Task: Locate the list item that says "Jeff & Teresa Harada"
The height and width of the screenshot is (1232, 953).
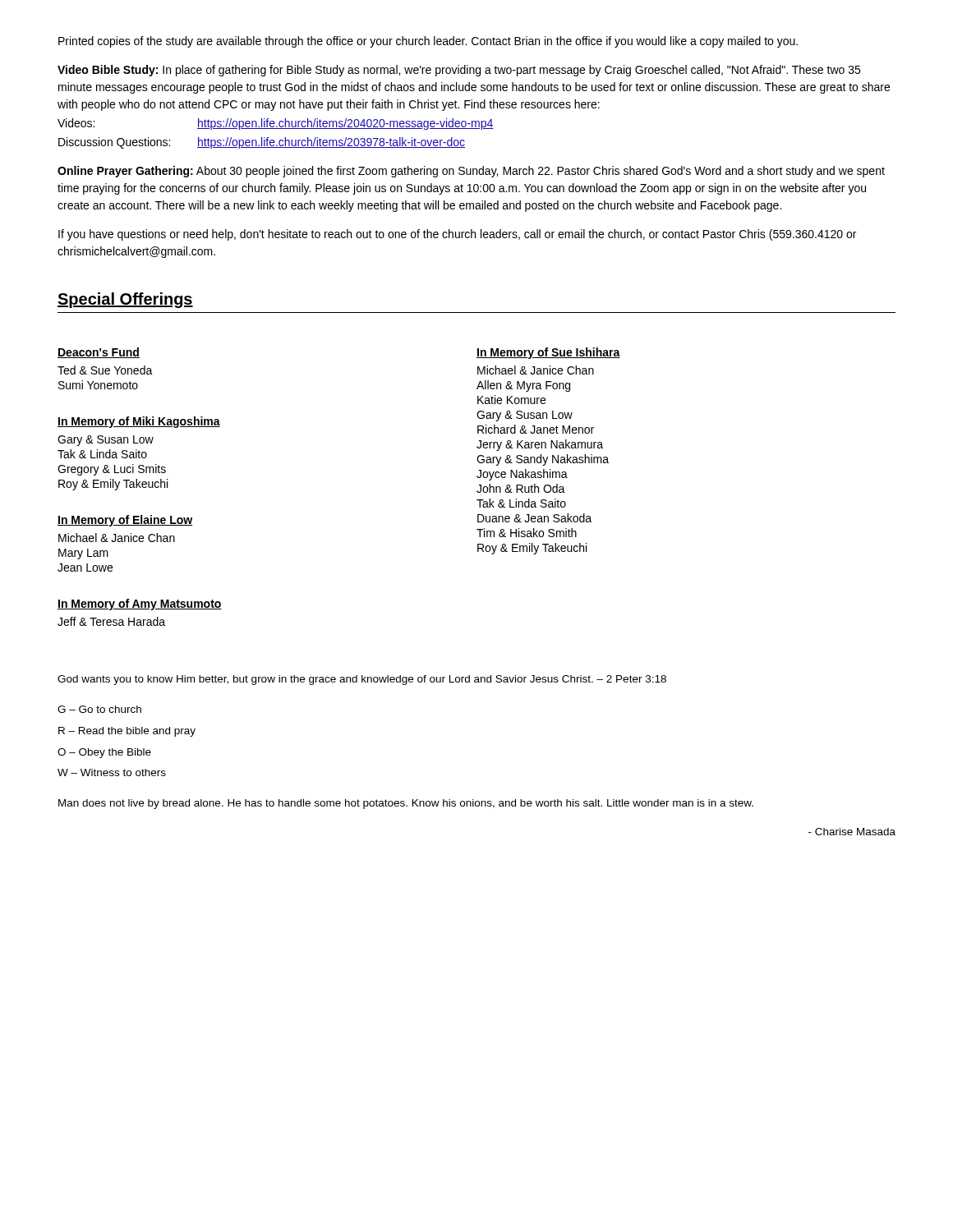Action: pyautogui.click(x=111, y=622)
